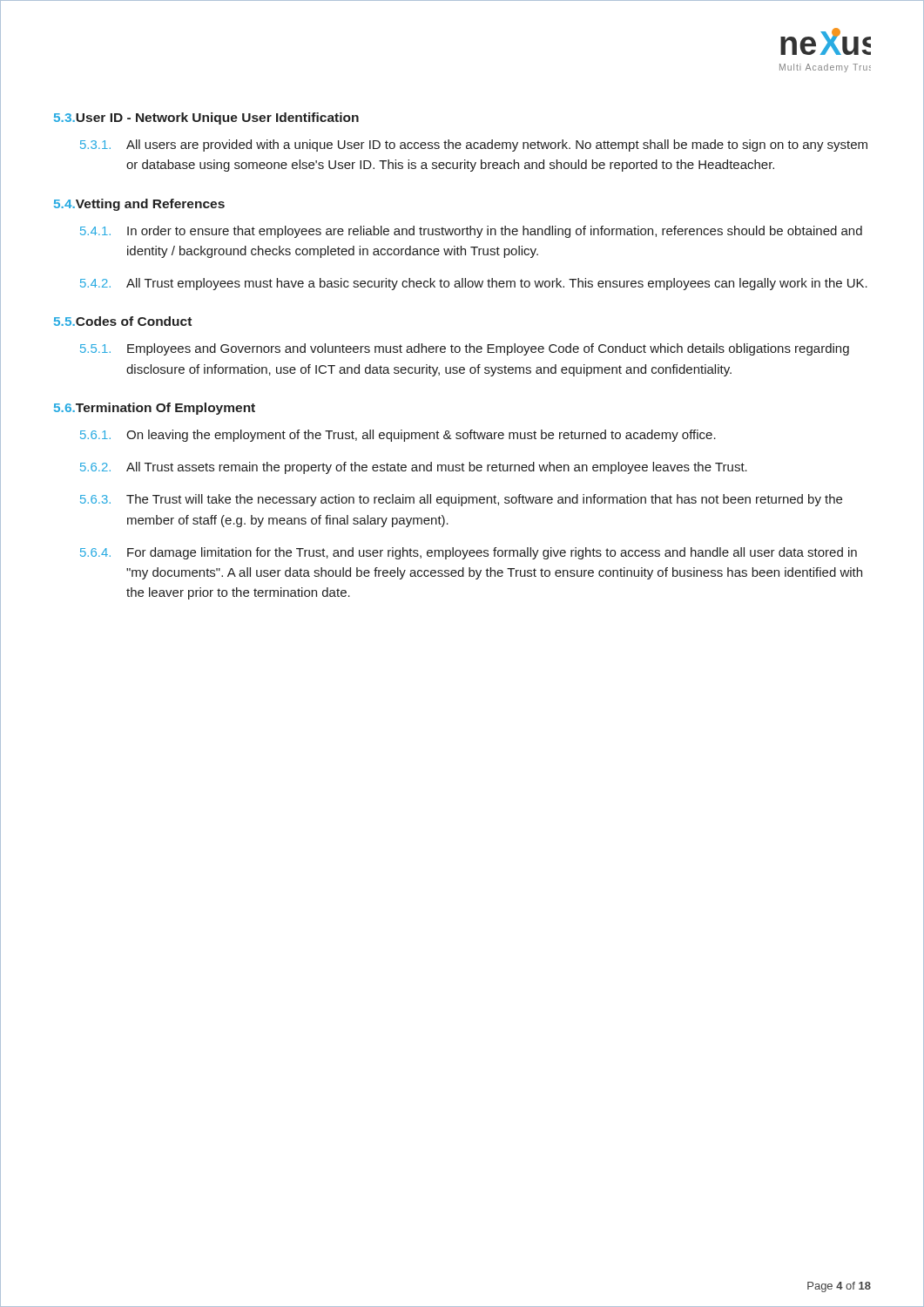The width and height of the screenshot is (924, 1307).
Task: Locate the block of text that opens with "5.5.1. Employees and Governors"
Action: click(x=475, y=359)
